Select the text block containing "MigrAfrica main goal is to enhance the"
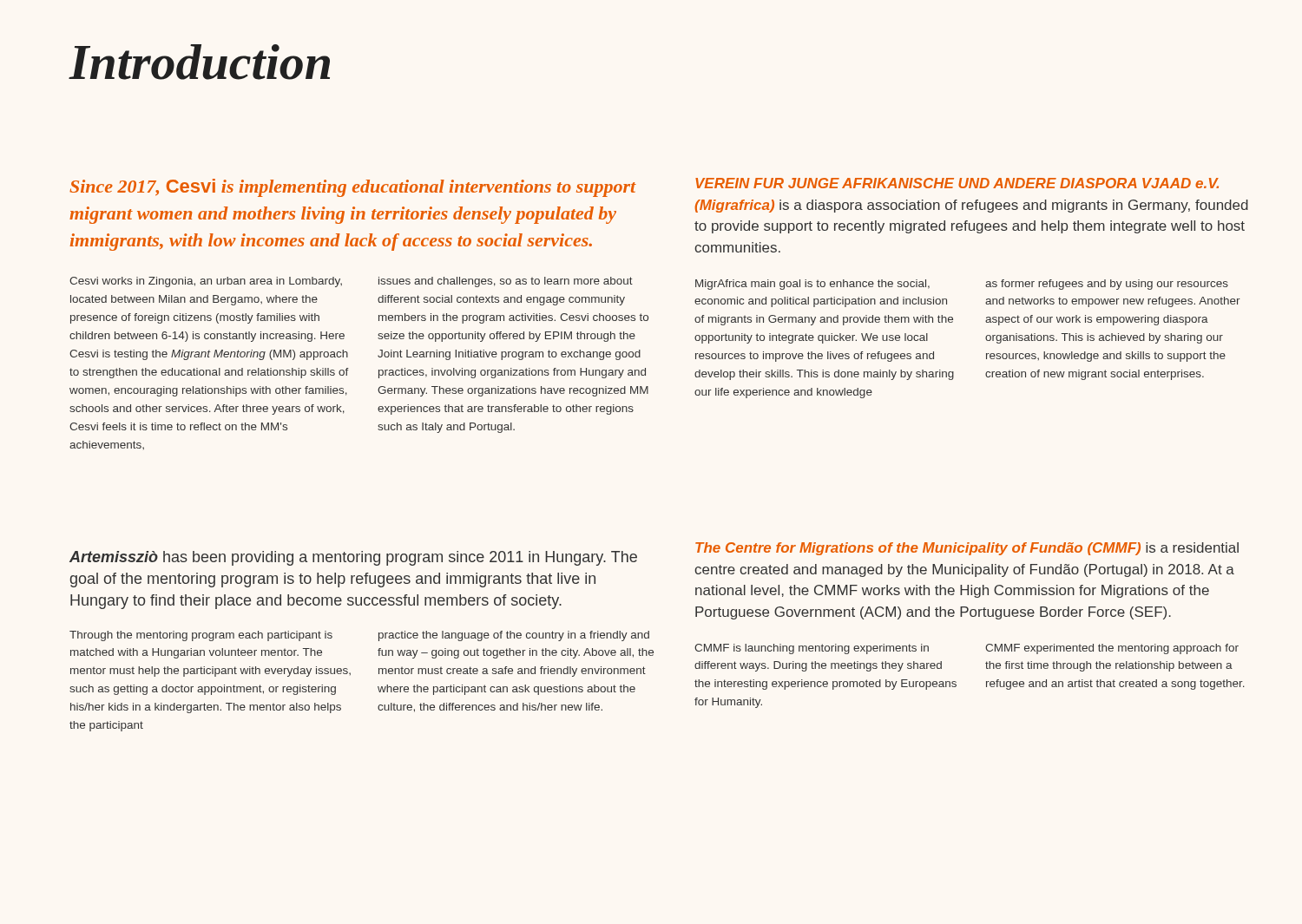Image resolution: width=1302 pixels, height=924 pixels. click(809, 284)
